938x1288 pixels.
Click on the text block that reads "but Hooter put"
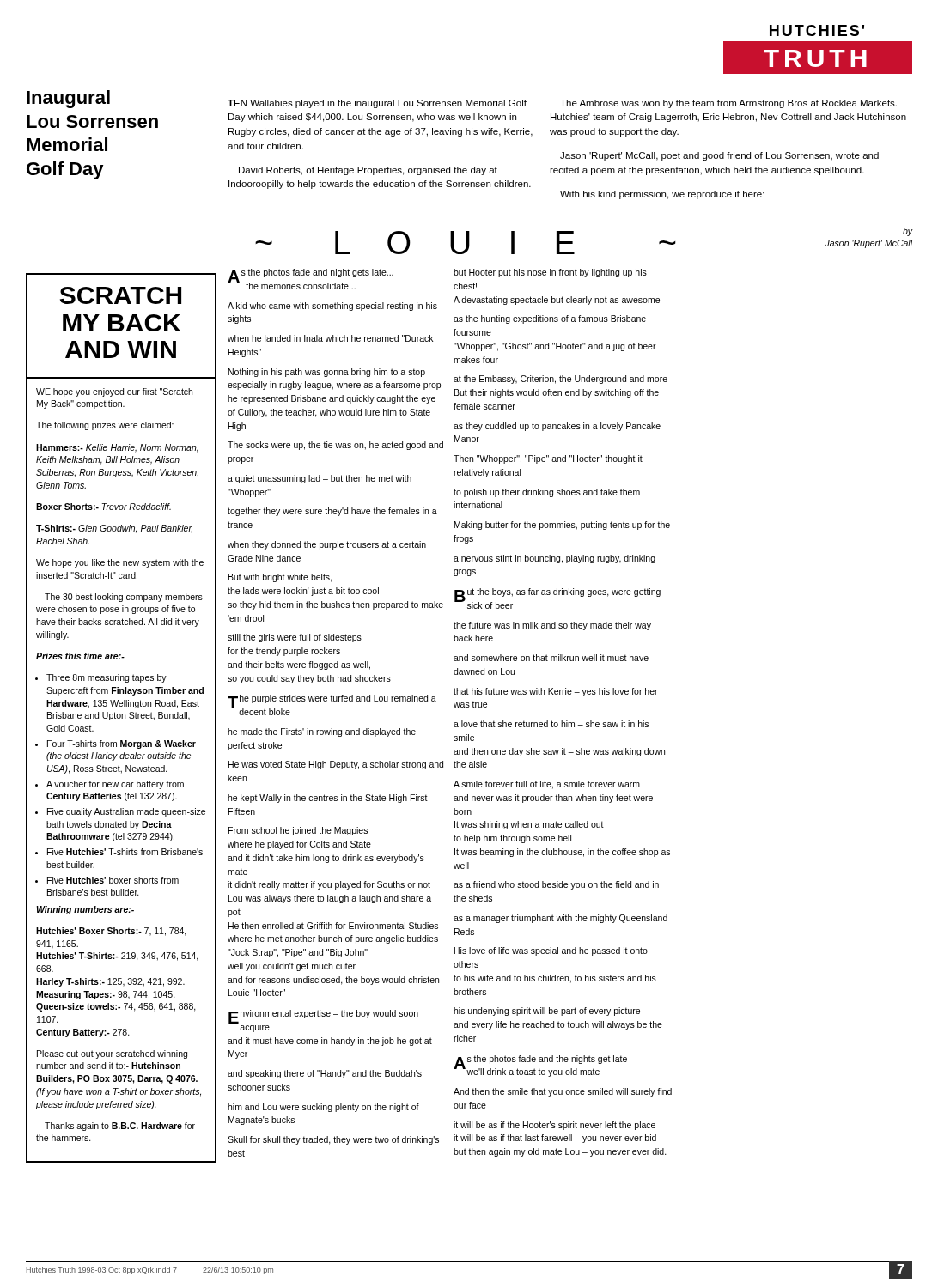click(x=563, y=713)
